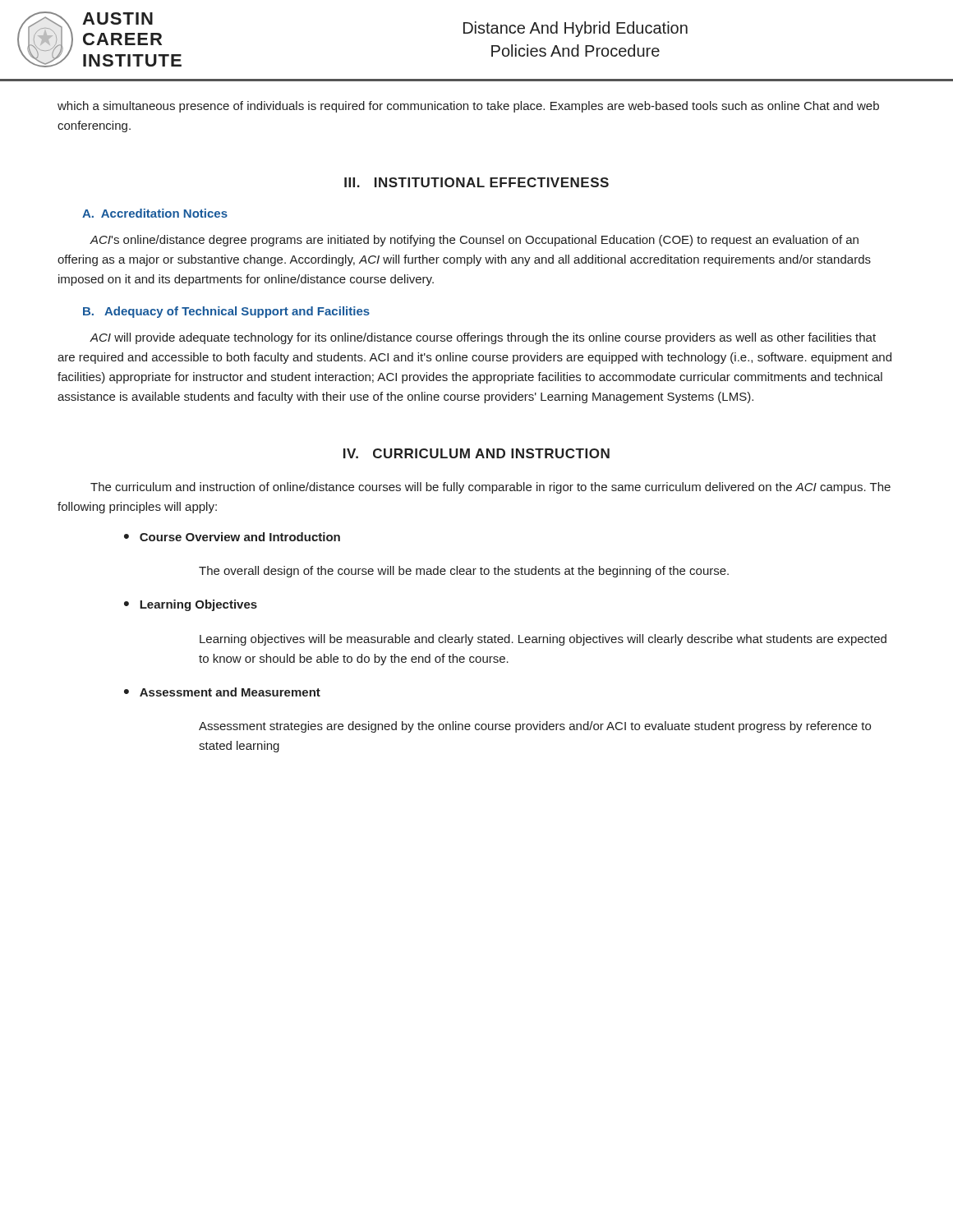Navigate to the region starting "• Learning Objectives Learning objectives will be"

click(509, 632)
